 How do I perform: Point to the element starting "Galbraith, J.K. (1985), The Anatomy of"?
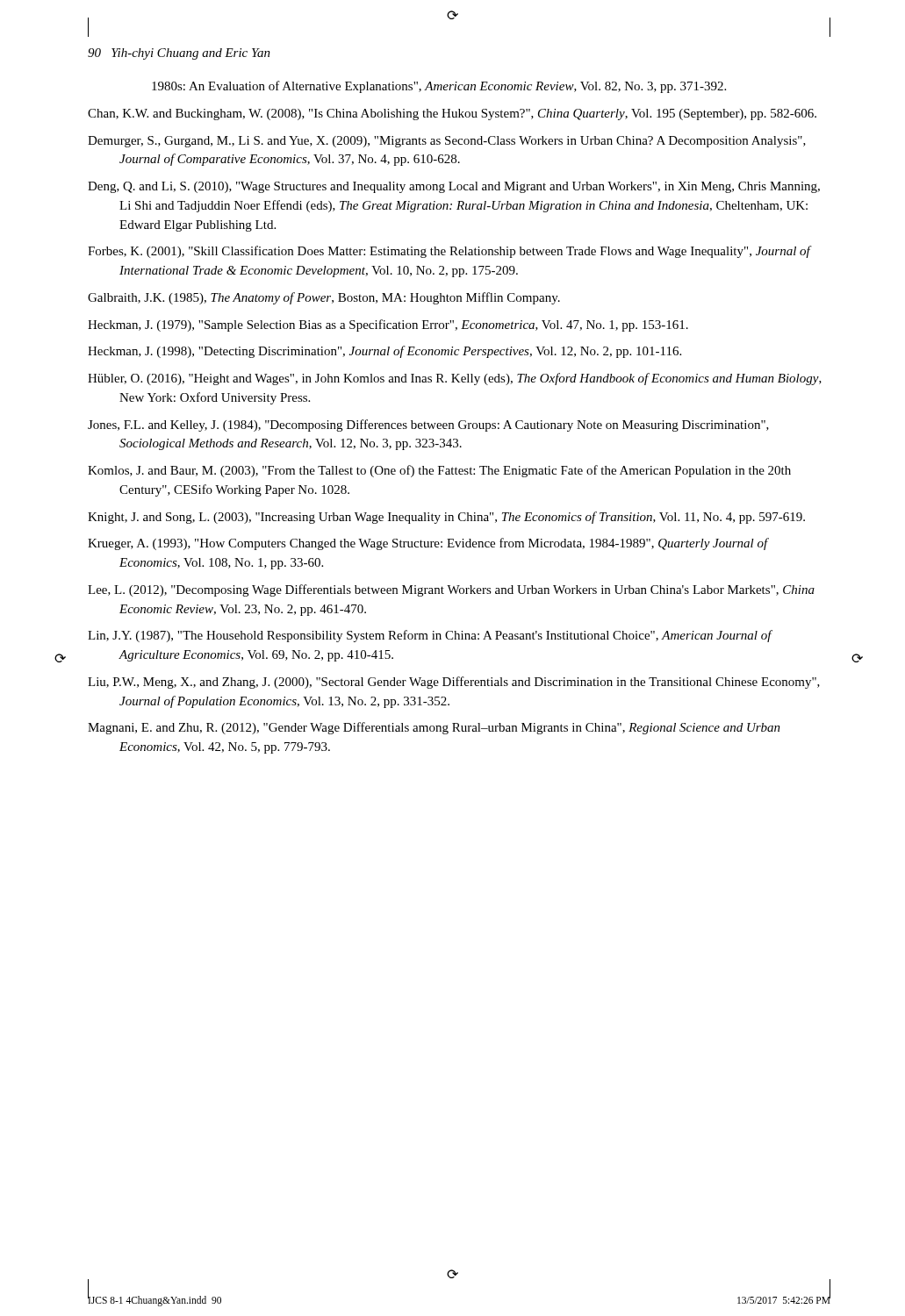pyautogui.click(x=324, y=297)
